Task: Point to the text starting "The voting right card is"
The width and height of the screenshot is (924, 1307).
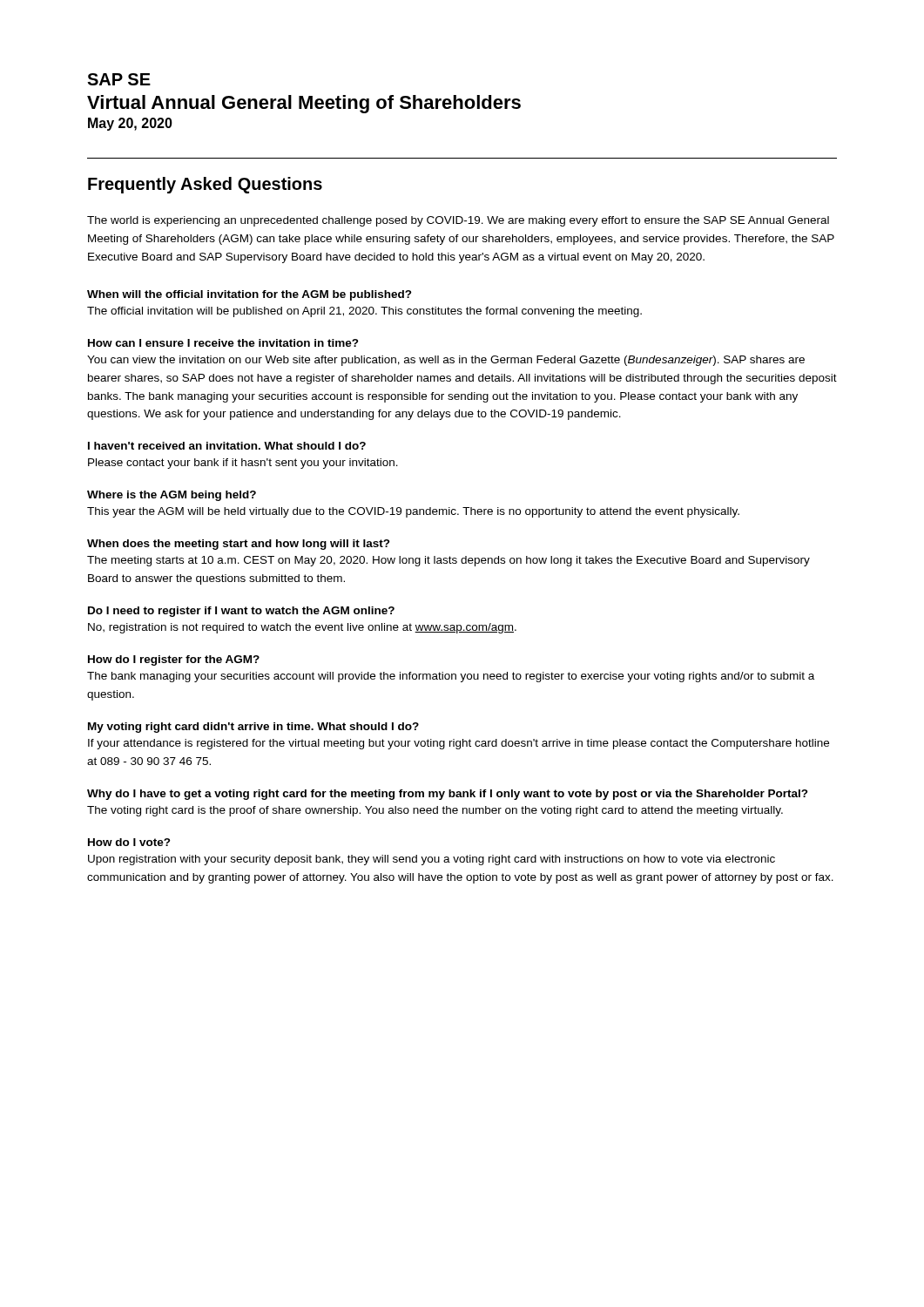Action: point(435,810)
